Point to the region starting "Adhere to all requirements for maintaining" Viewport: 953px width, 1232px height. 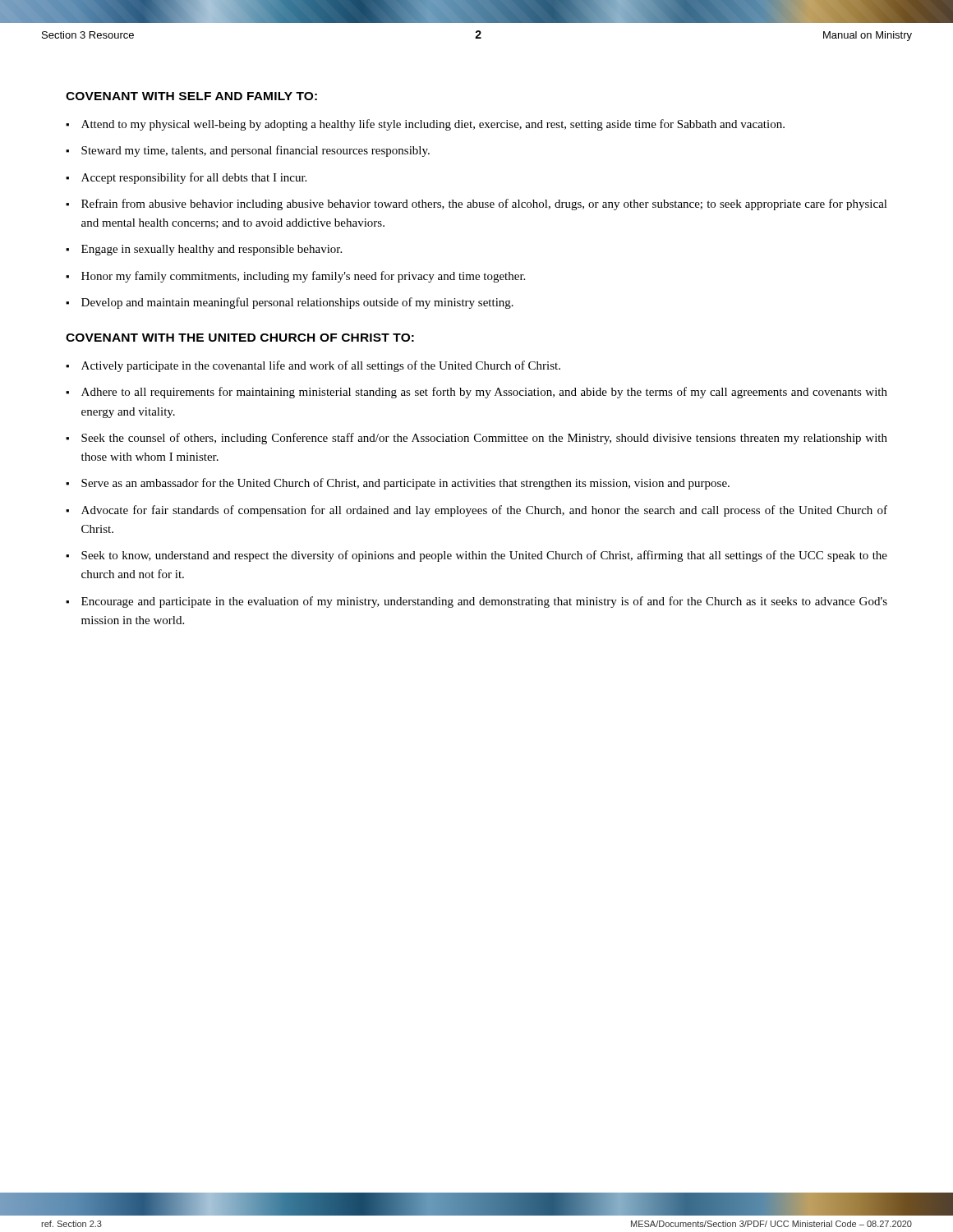[x=484, y=402]
